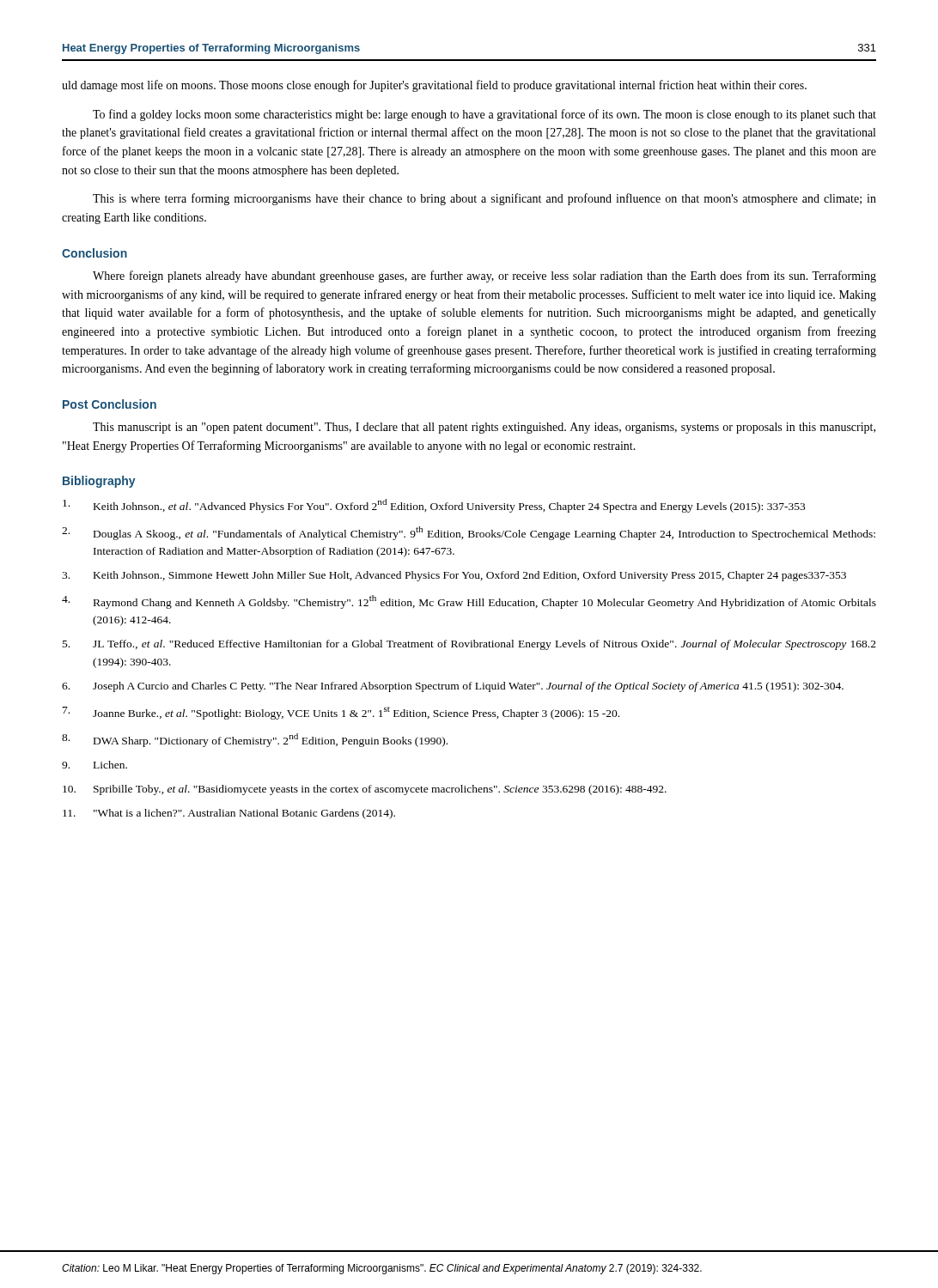Locate the list item with the text "Keith Johnson., et al. "Advanced Physics For"
This screenshot has height=1288, width=938.
point(469,505)
